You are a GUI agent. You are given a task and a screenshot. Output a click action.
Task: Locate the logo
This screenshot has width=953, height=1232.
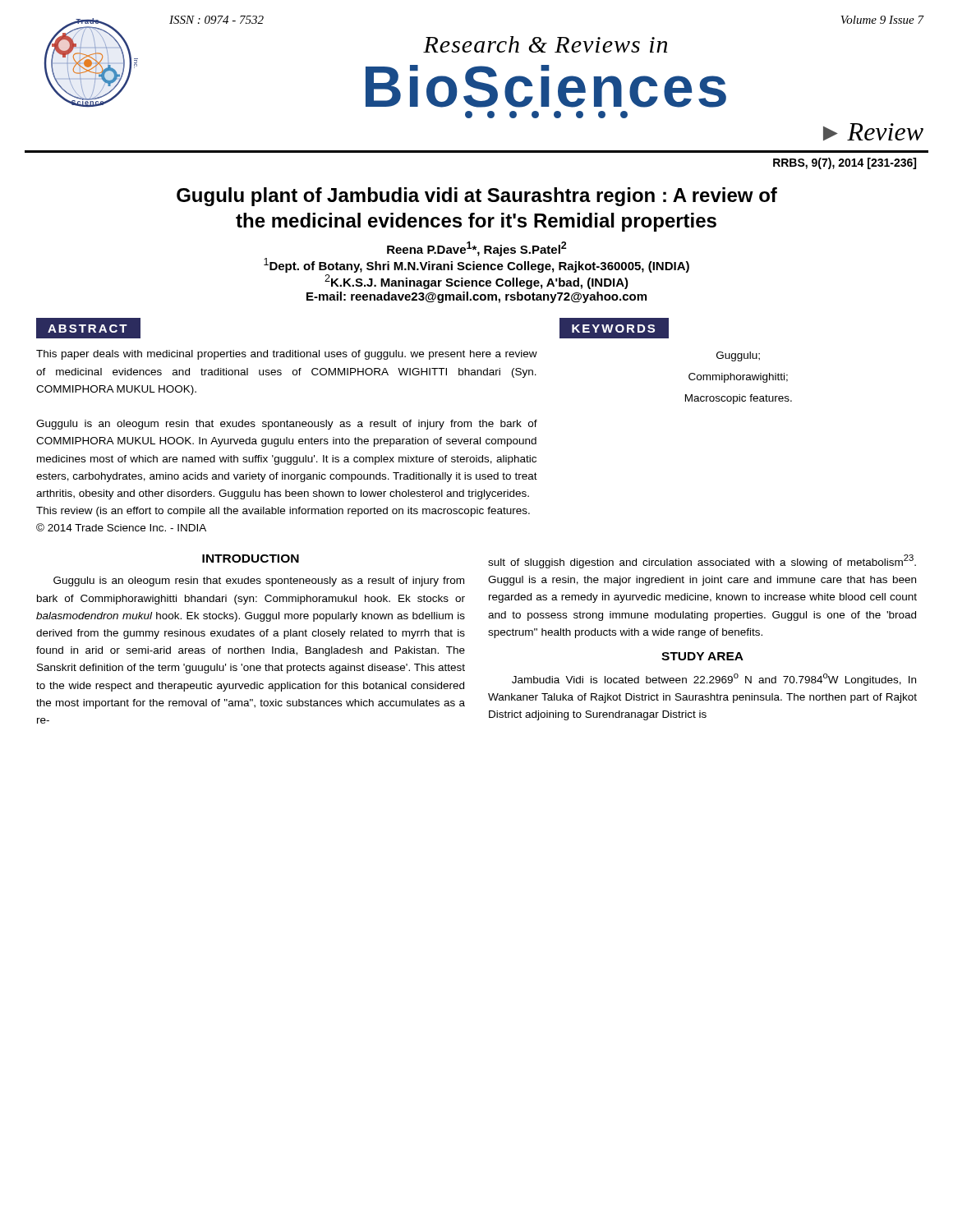click(x=92, y=64)
